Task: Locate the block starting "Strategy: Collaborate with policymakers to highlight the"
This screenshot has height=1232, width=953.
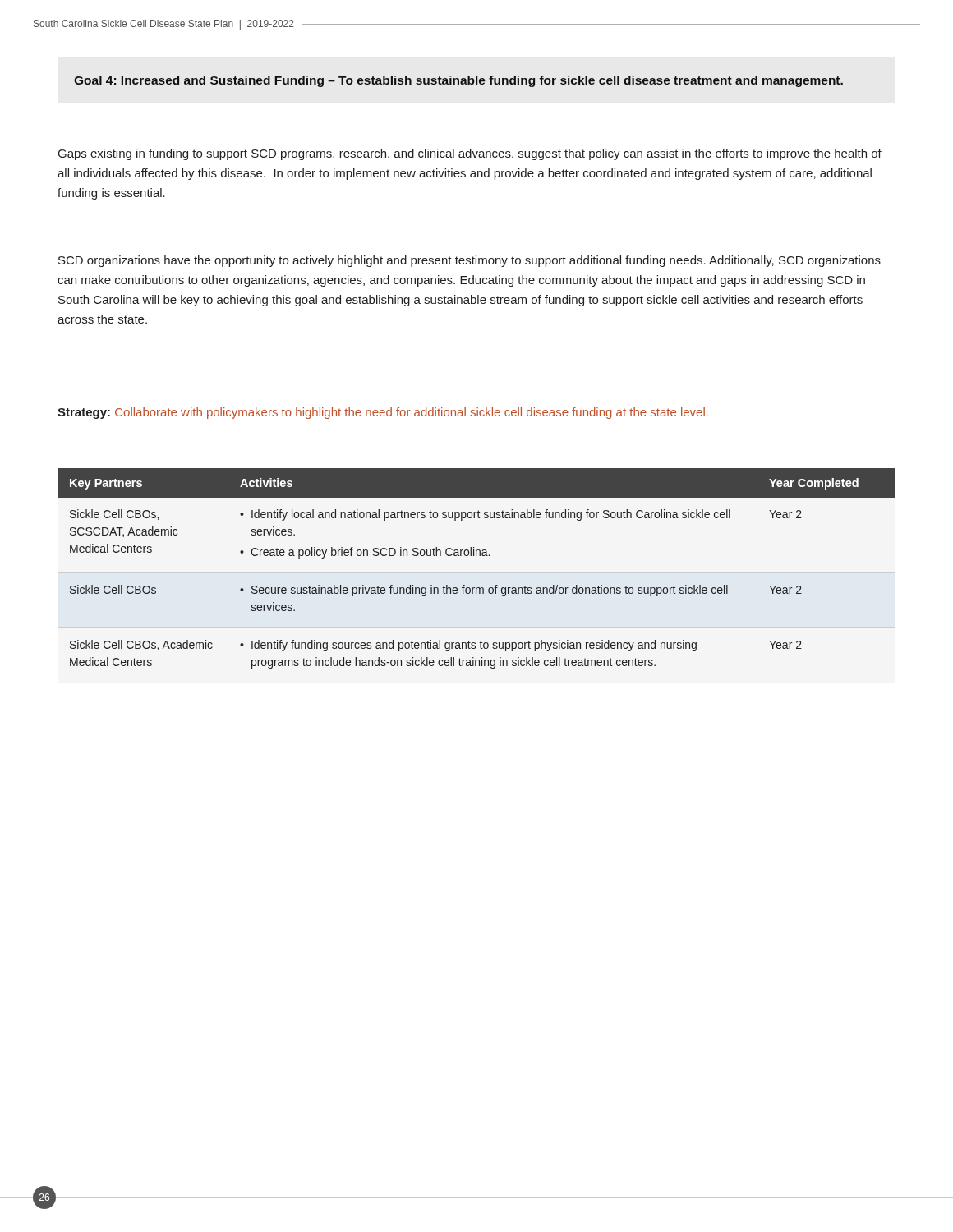Action: (x=383, y=412)
